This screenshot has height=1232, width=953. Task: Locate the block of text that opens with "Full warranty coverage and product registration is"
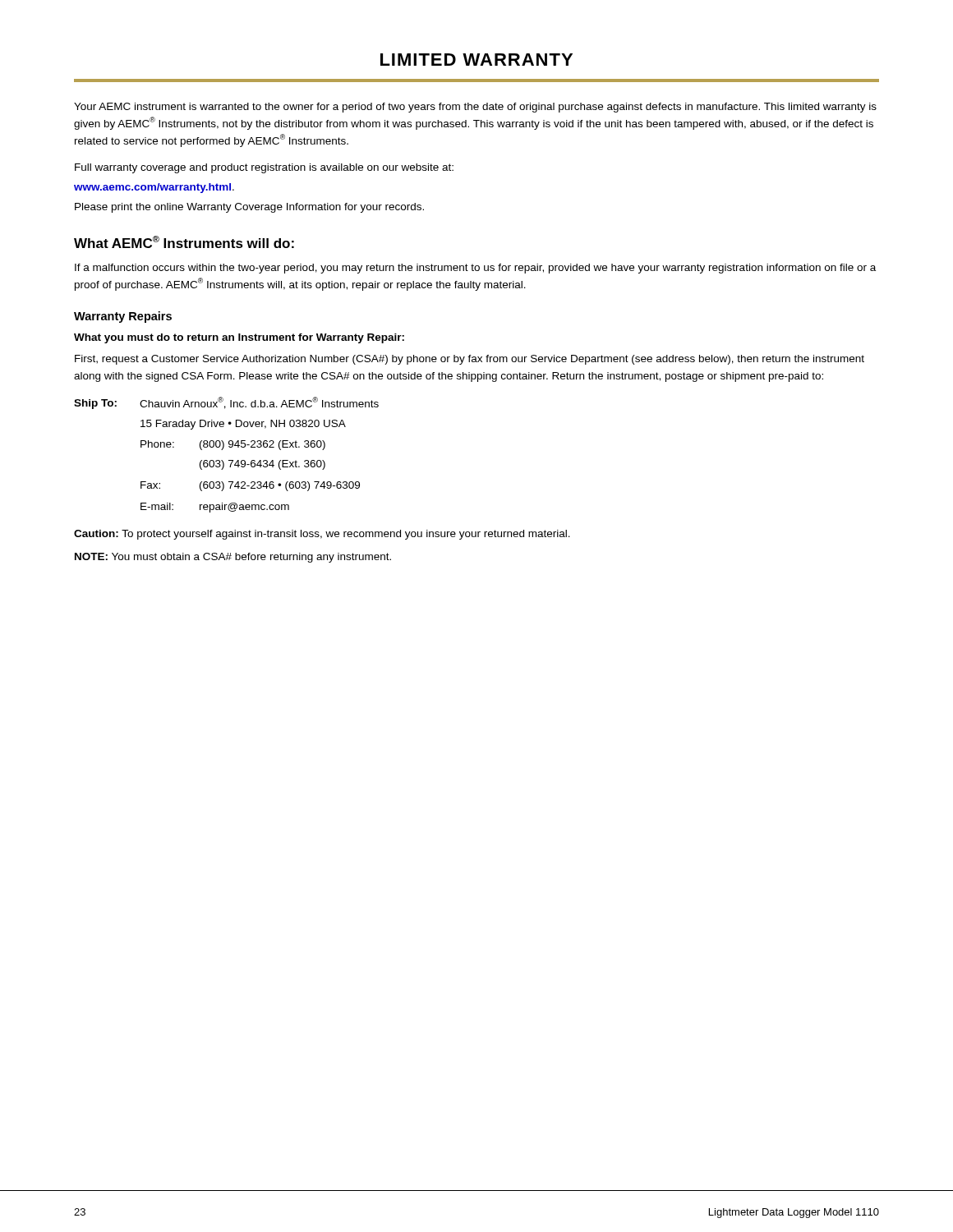click(264, 167)
